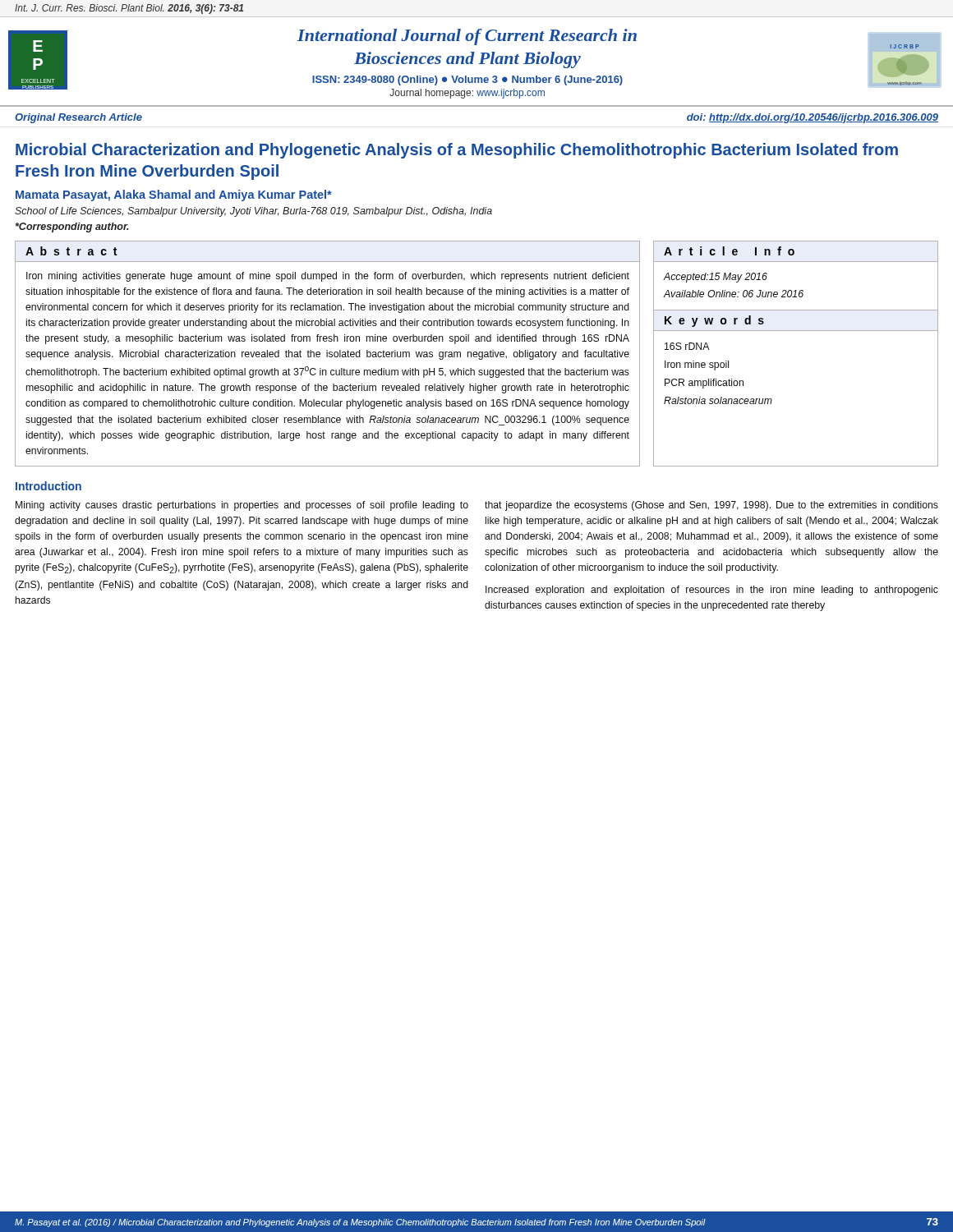Find the block on this page that starts "Mamata Pasayat, Alaka Shamal and"
This screenshot has height=1232, width=953.
point(173,195)
